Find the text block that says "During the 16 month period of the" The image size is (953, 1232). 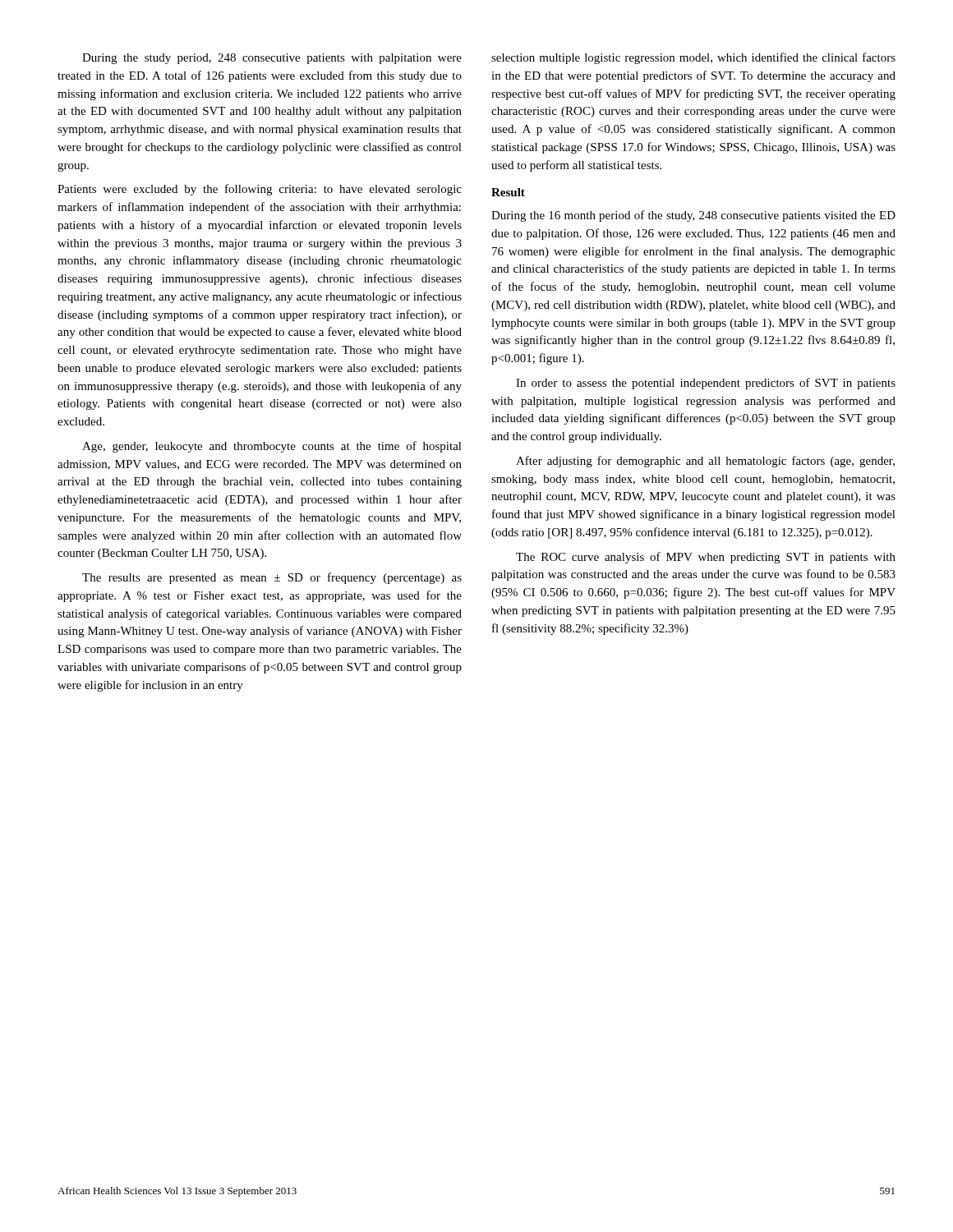click(693, 287)
